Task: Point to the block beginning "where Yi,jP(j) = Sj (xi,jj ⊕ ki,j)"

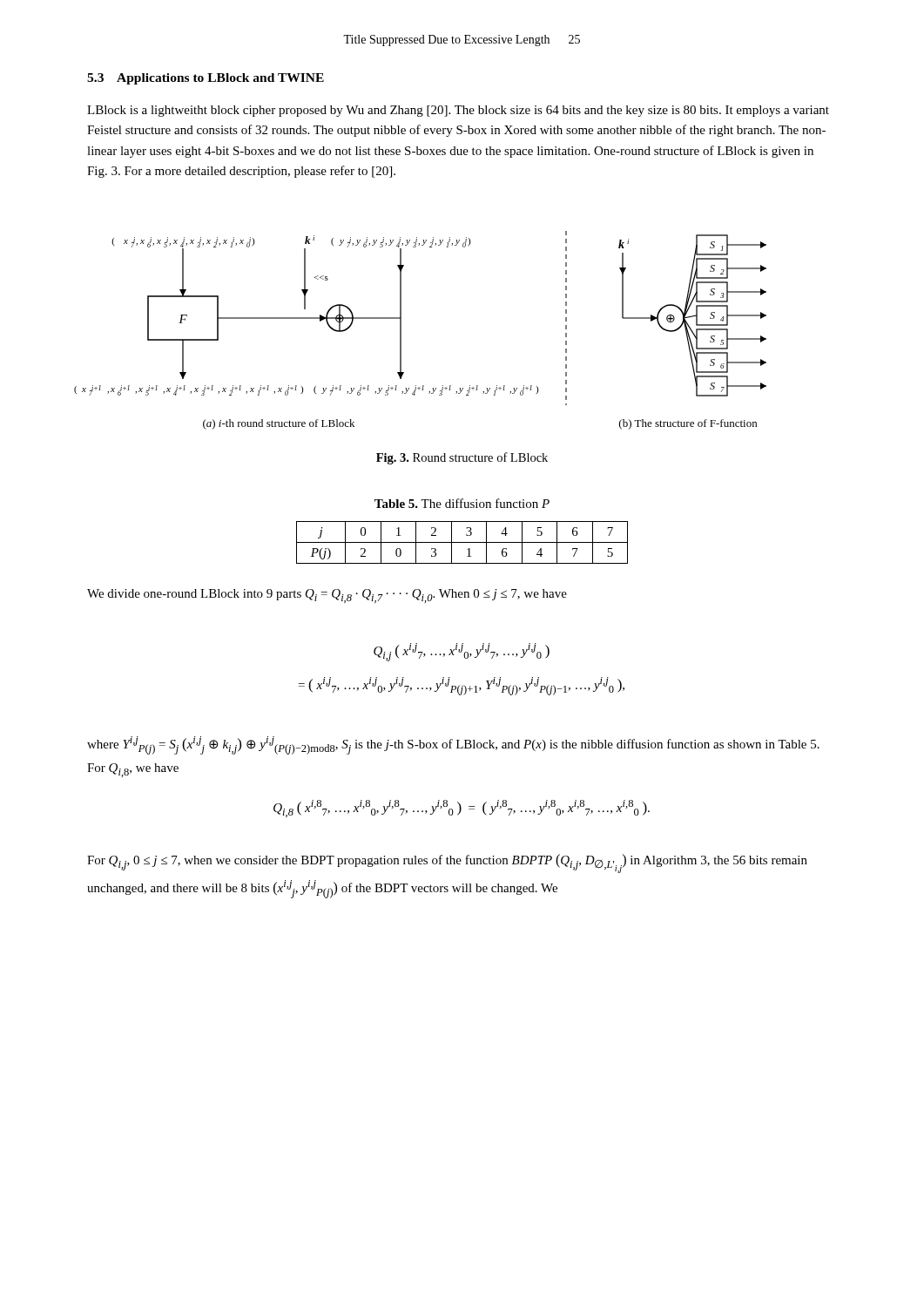Action: click(x=454, y=756)
